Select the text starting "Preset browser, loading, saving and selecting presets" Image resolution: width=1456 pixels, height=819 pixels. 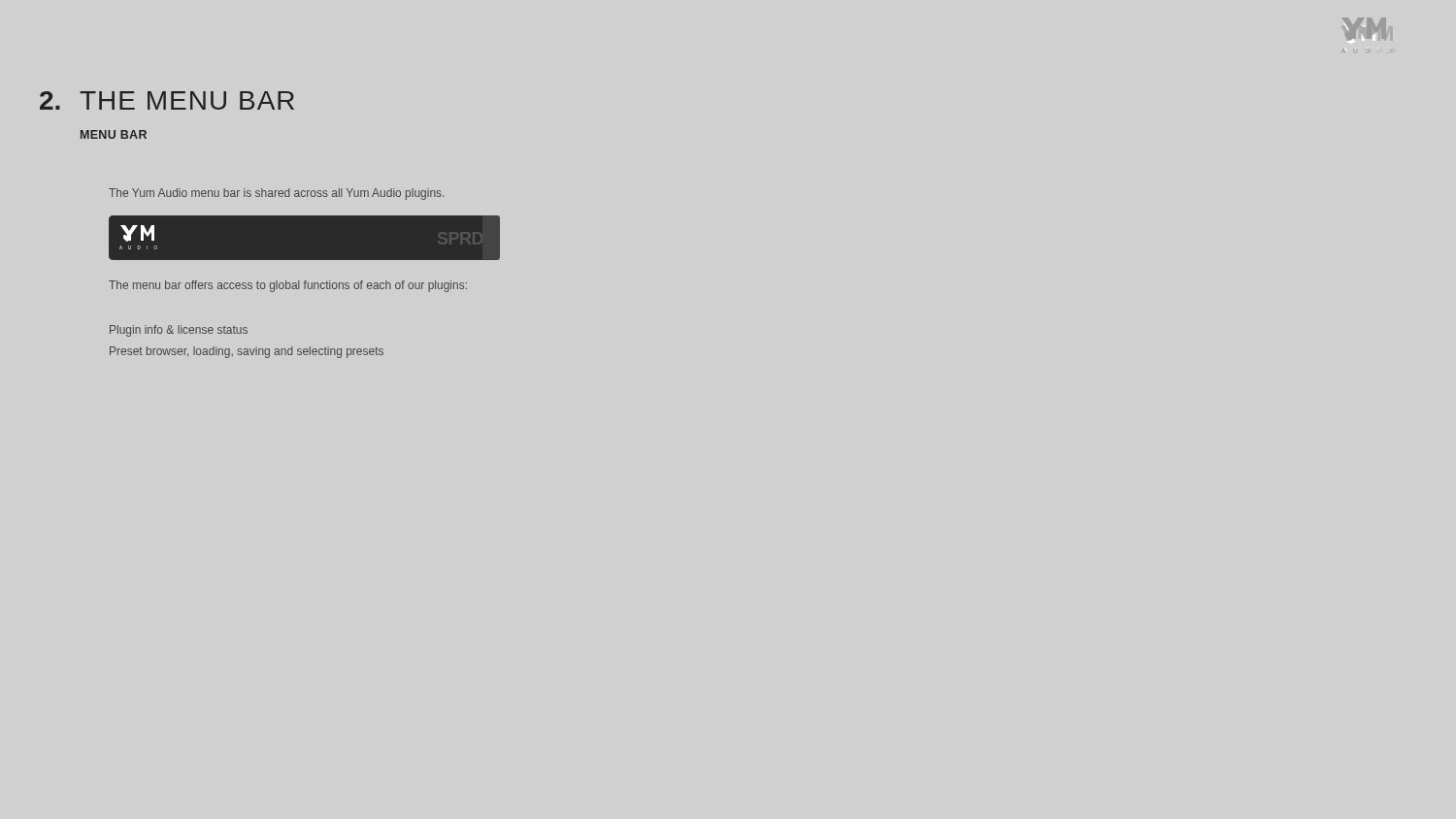coord(246,351)
